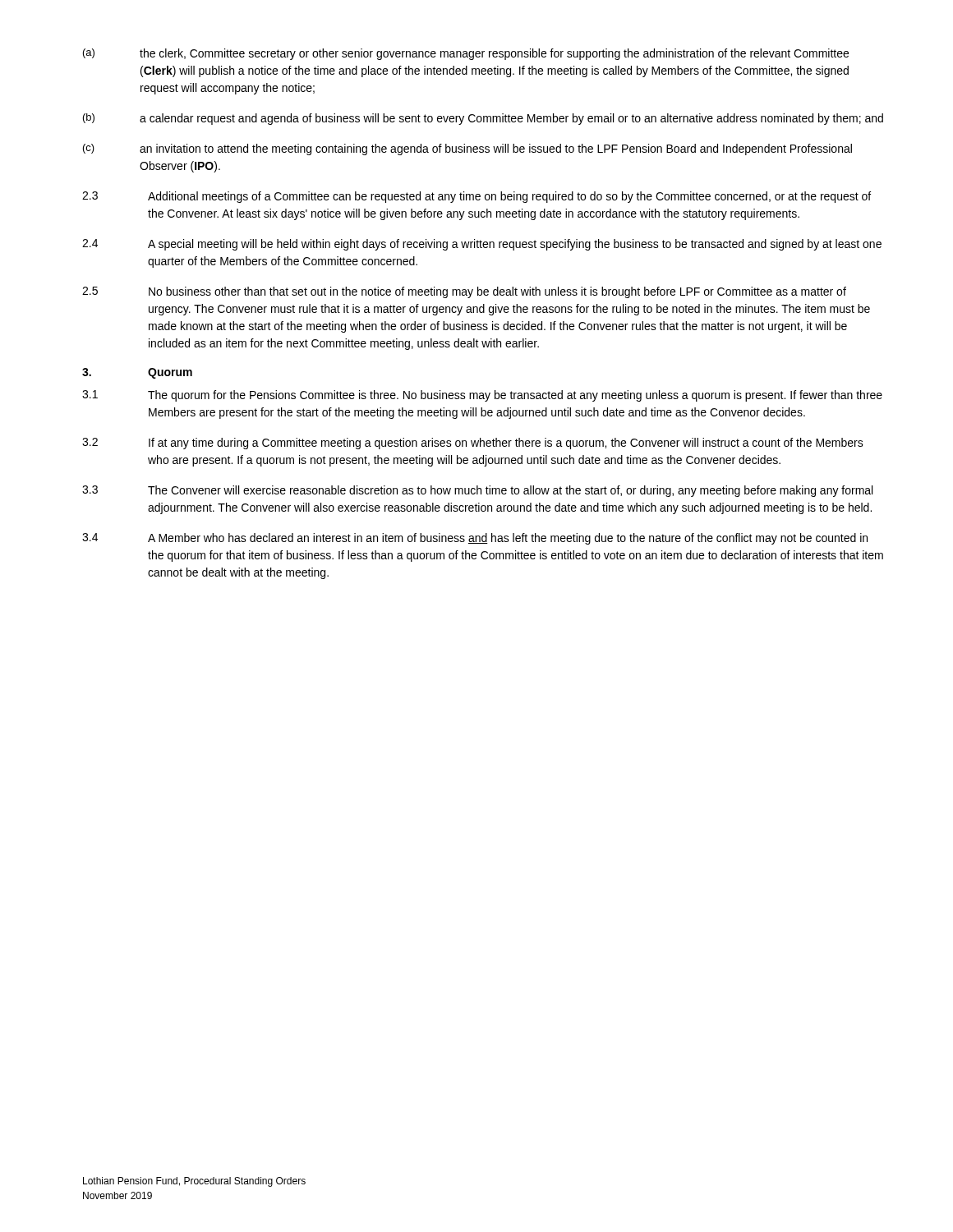Image resolution: width=953 pixels, height=1232 pixels.
Task: Click on the list item containing "(a) the clerk, Committee secretary or other"
Action: [485, 71]
